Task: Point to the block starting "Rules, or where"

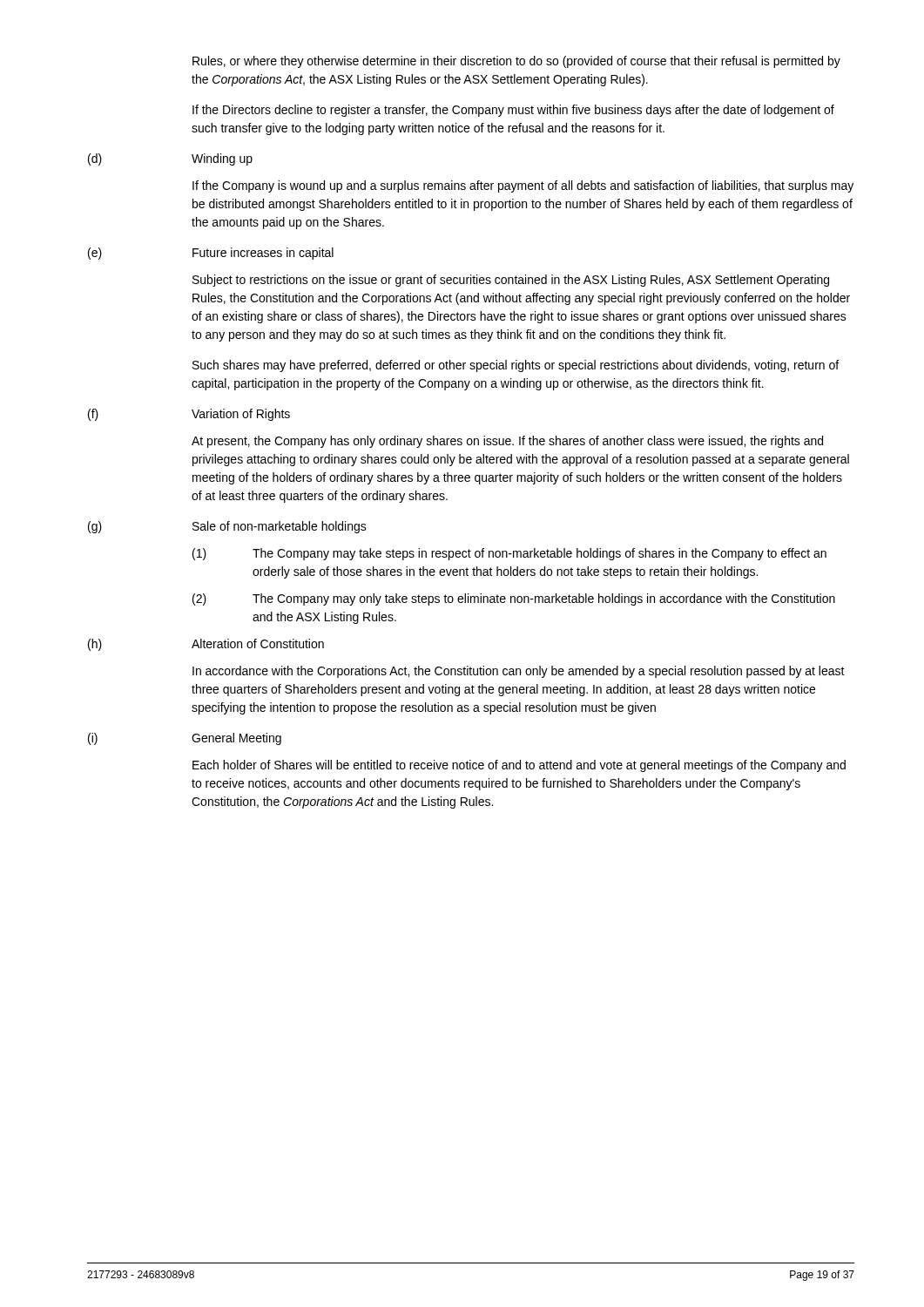Action: click(x=516, y=70)
